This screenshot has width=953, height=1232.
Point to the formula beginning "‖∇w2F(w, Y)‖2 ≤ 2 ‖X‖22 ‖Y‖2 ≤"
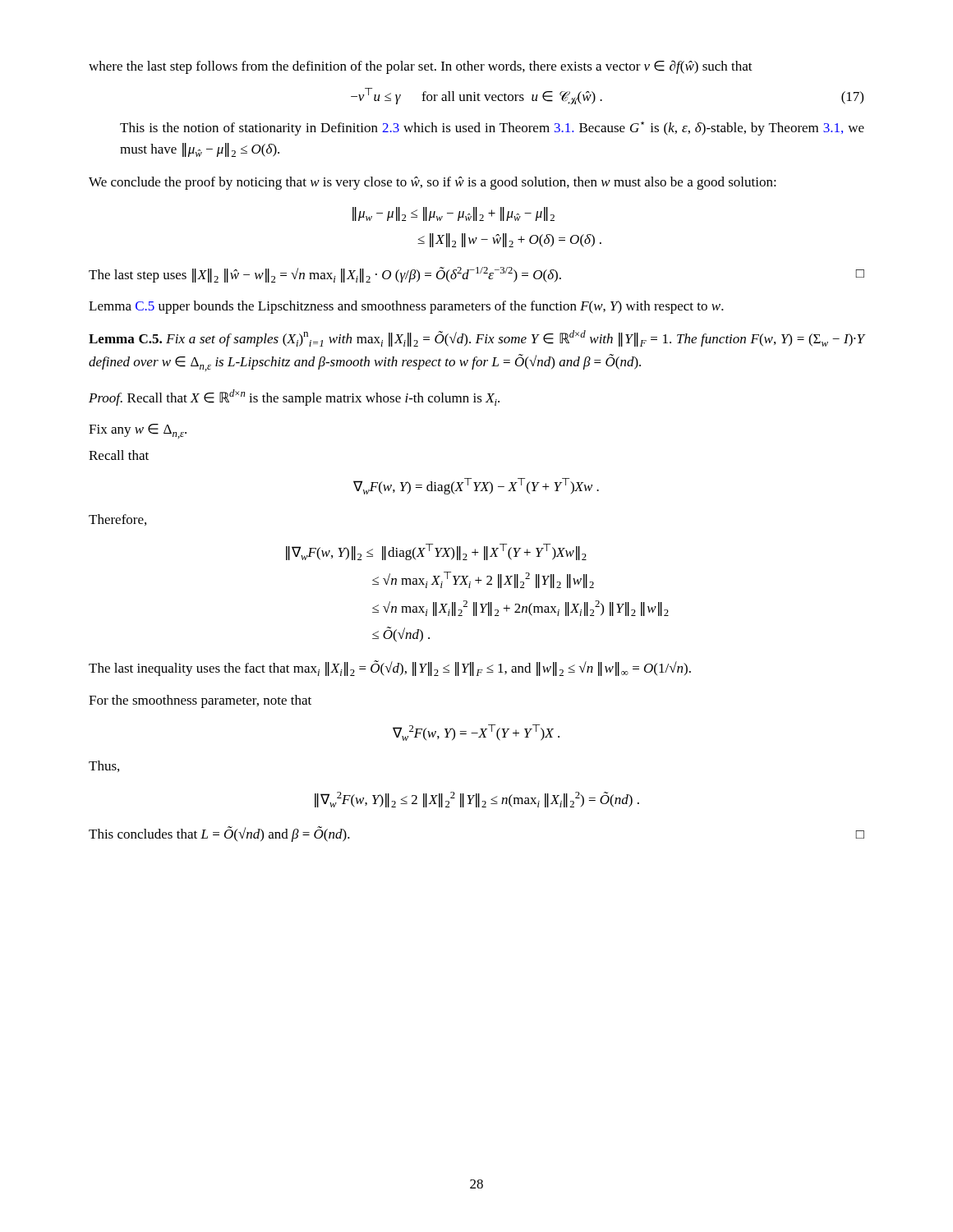476,800
